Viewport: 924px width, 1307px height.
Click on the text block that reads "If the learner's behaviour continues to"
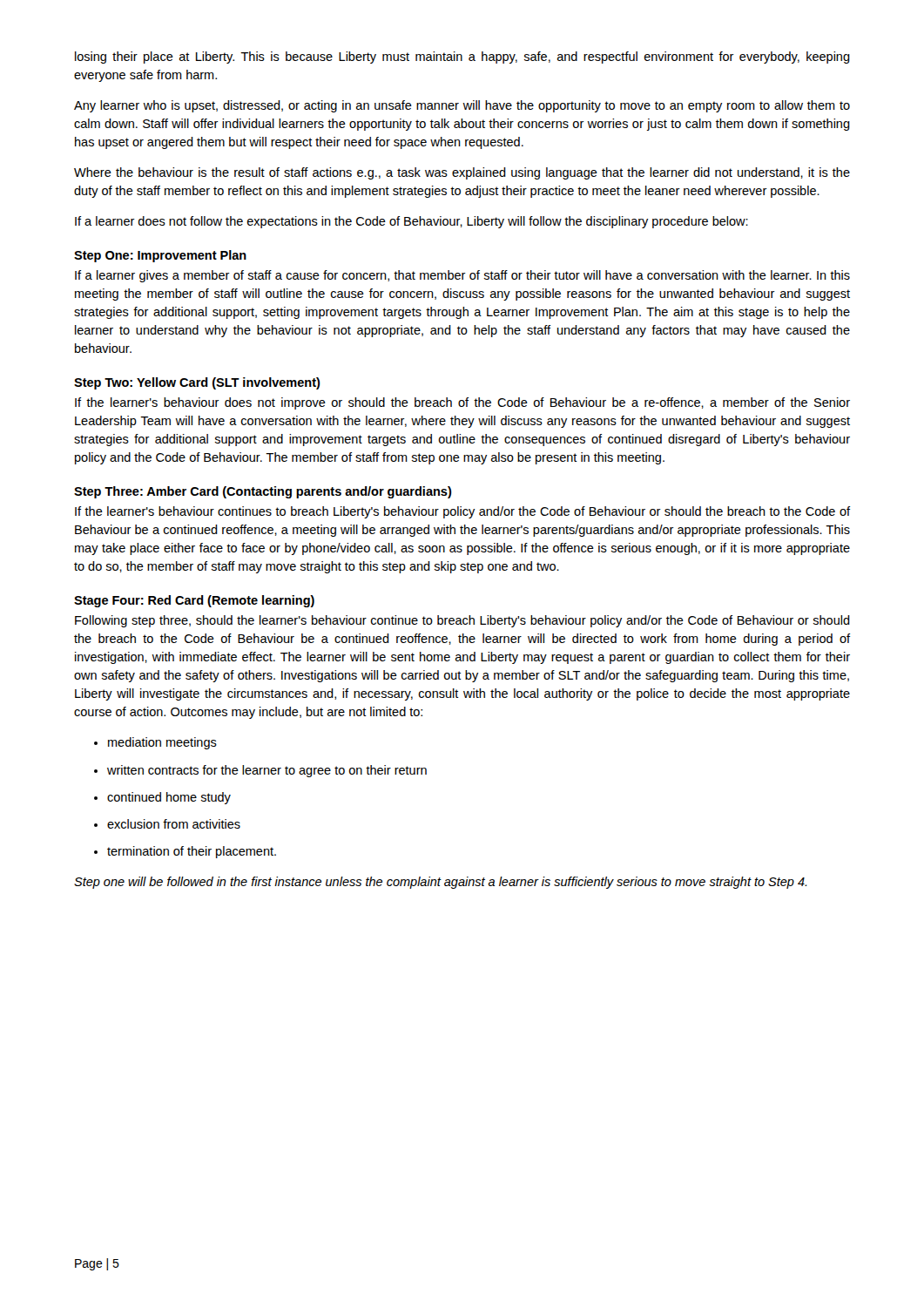coord(462,540)
